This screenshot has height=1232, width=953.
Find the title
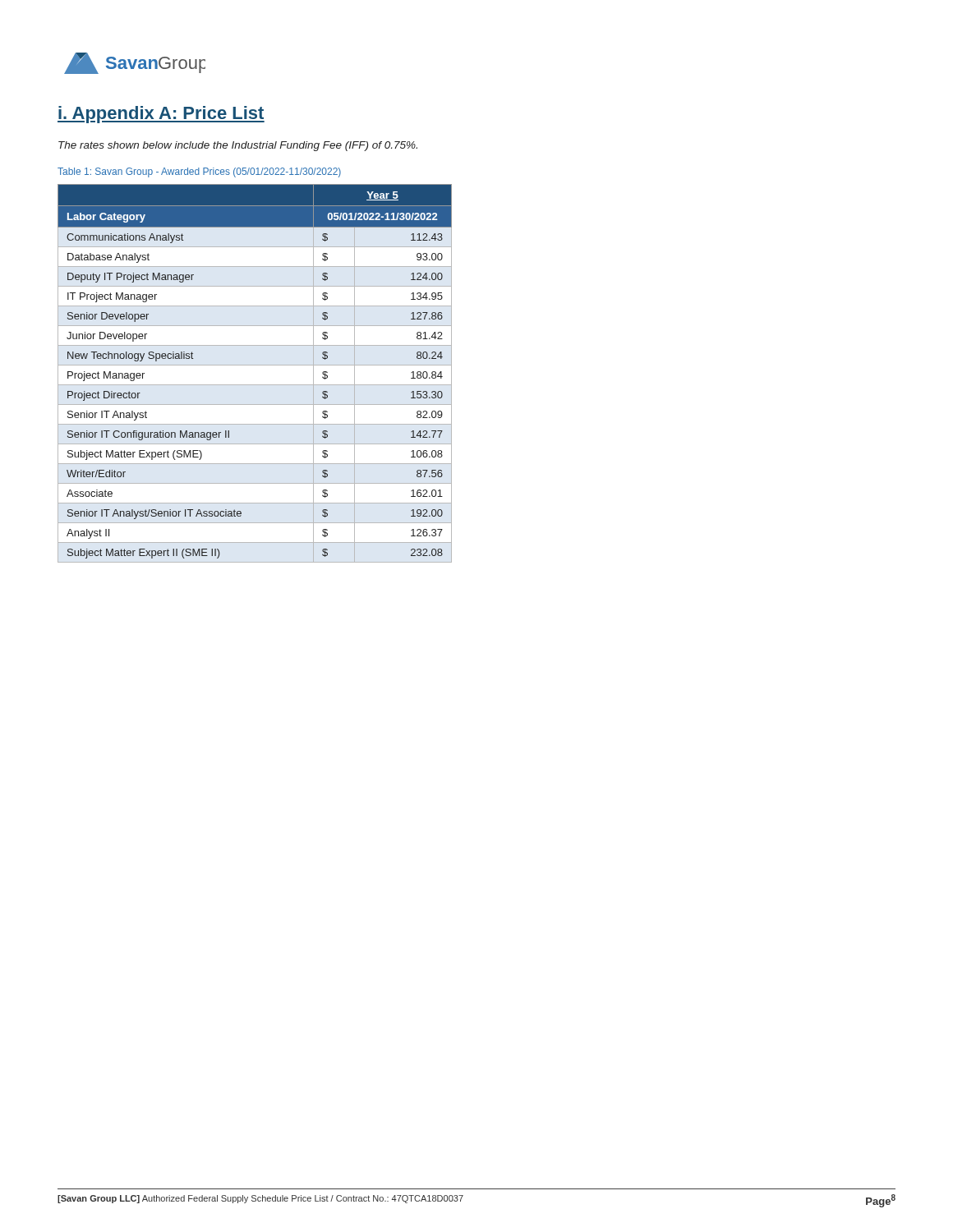tap(161, 113)
